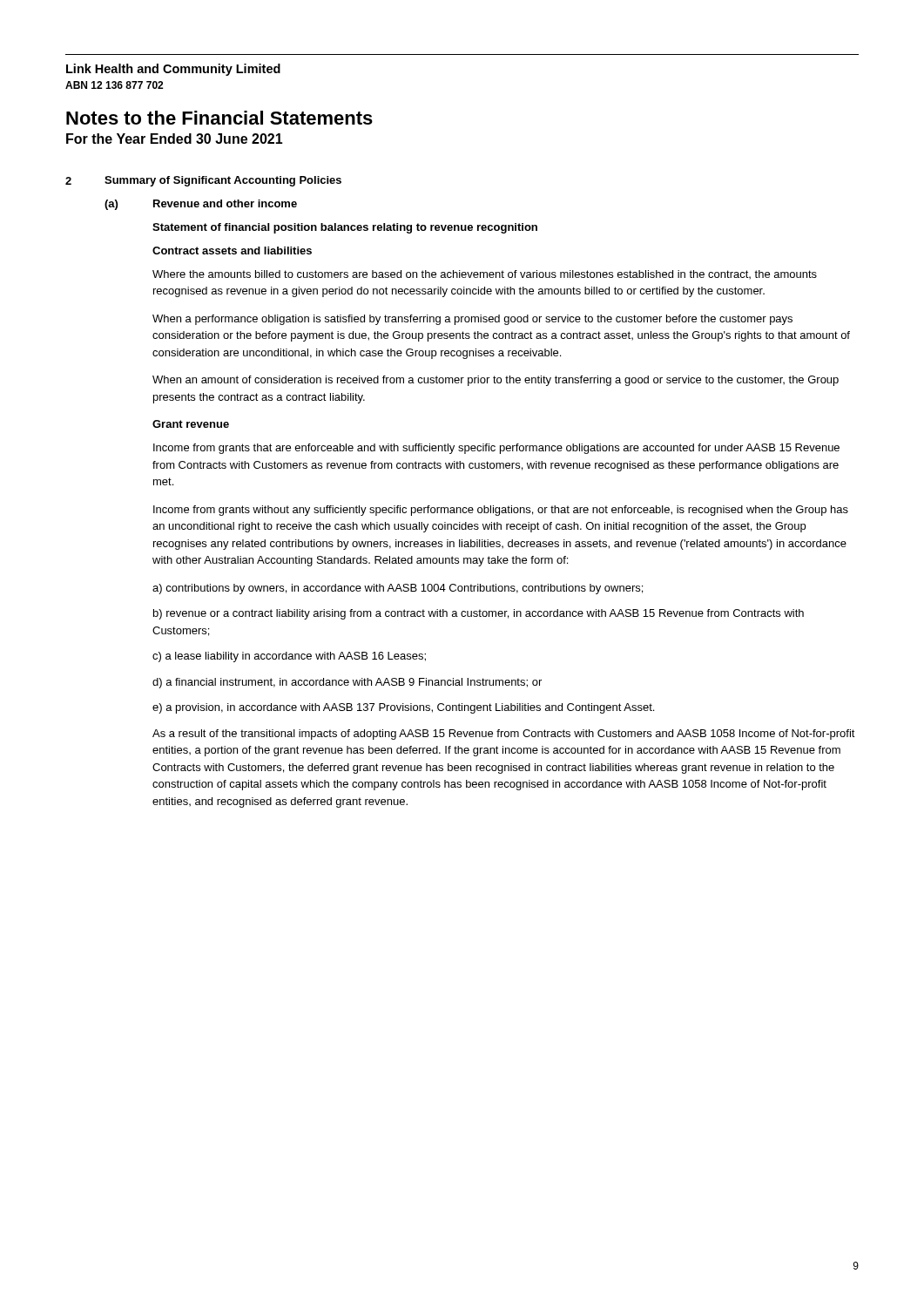Find the text block starting "Contract assets and liabilities"
The height and width of the screenshot is (1307, 924).
pyautogui.click(x=232, y=250)
